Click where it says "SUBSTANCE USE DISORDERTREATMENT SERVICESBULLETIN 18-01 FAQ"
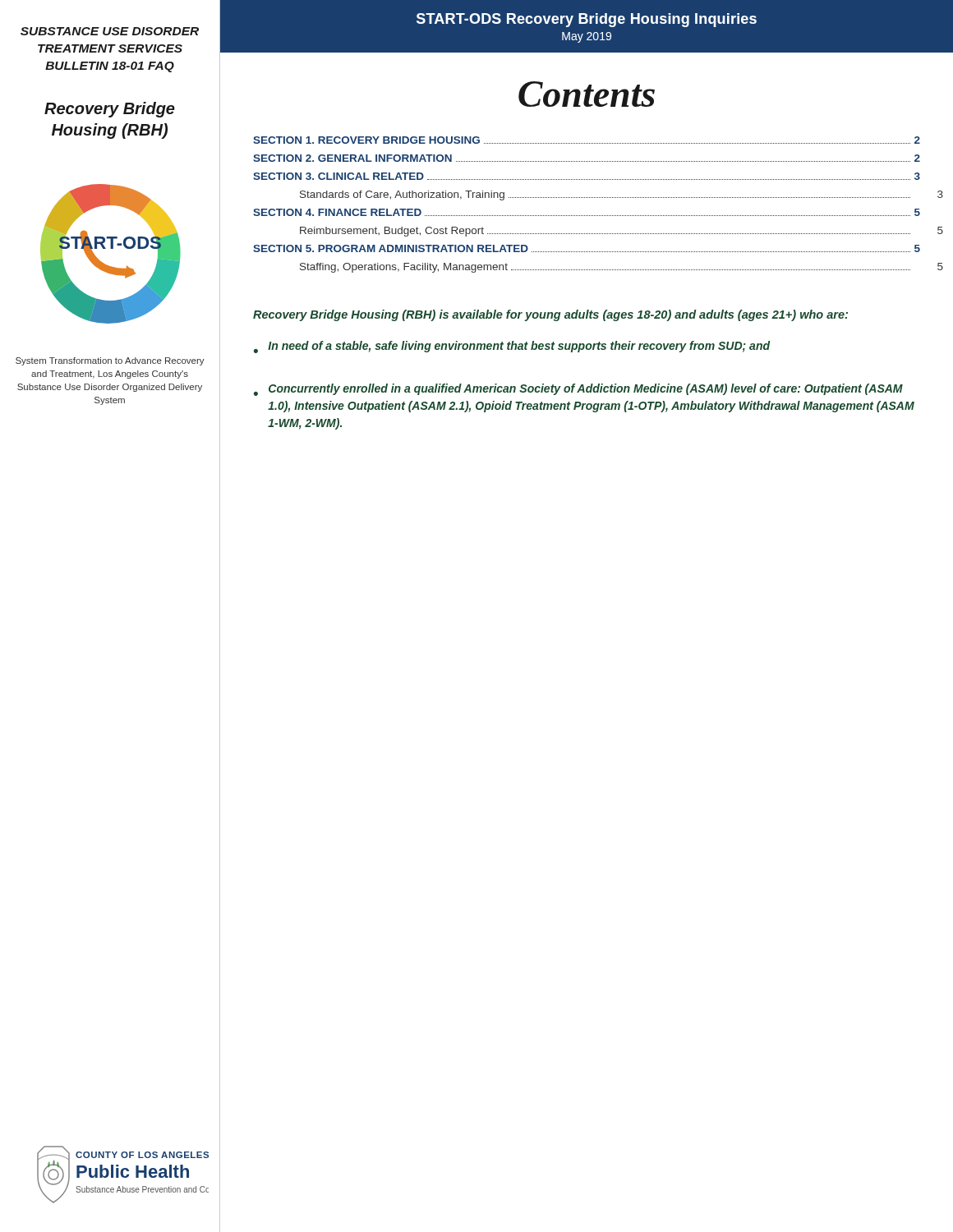Screen dimensions: 1232x953 coord(110,49)
